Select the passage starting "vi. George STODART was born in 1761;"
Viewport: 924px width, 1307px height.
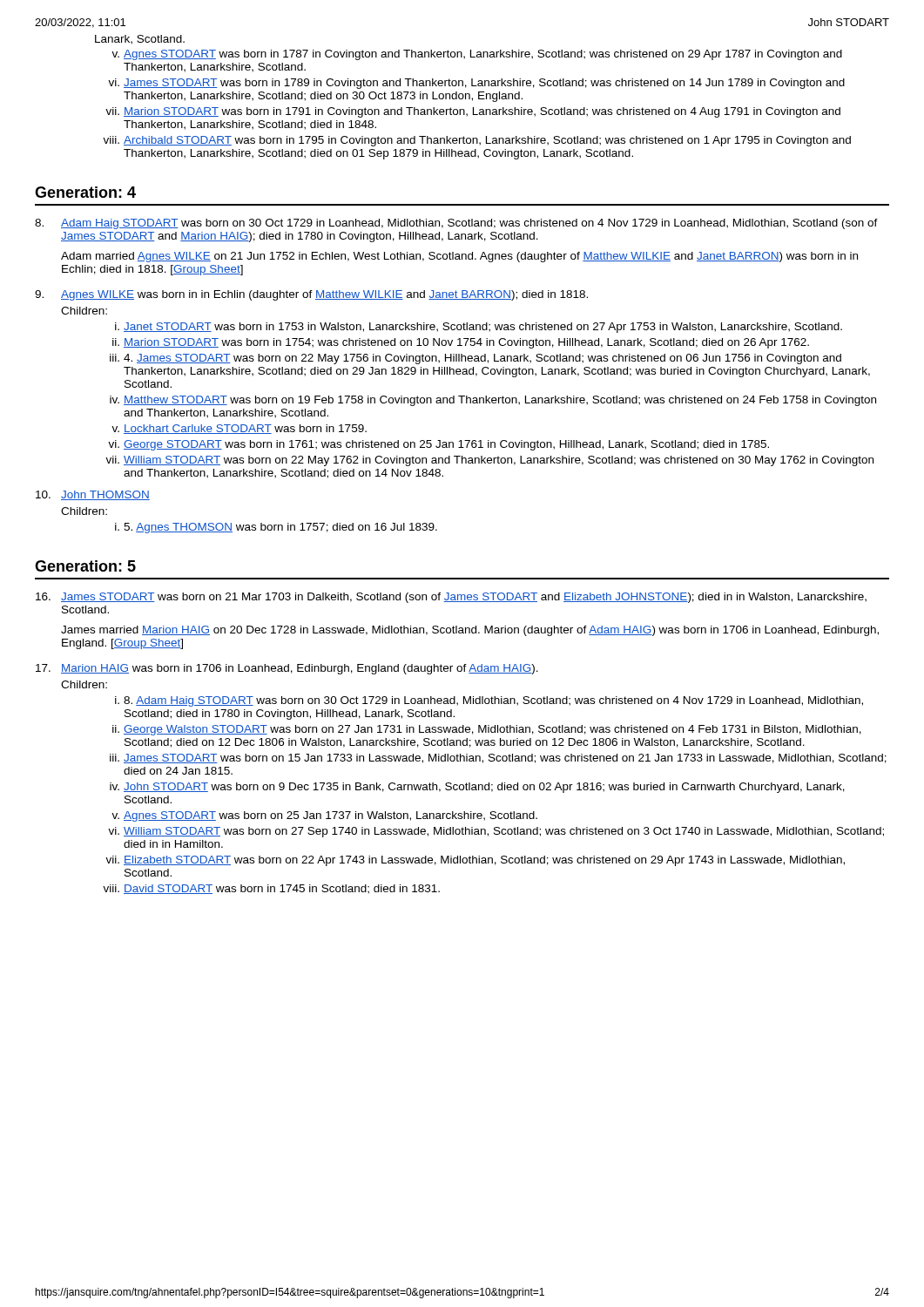pos(488,444)
